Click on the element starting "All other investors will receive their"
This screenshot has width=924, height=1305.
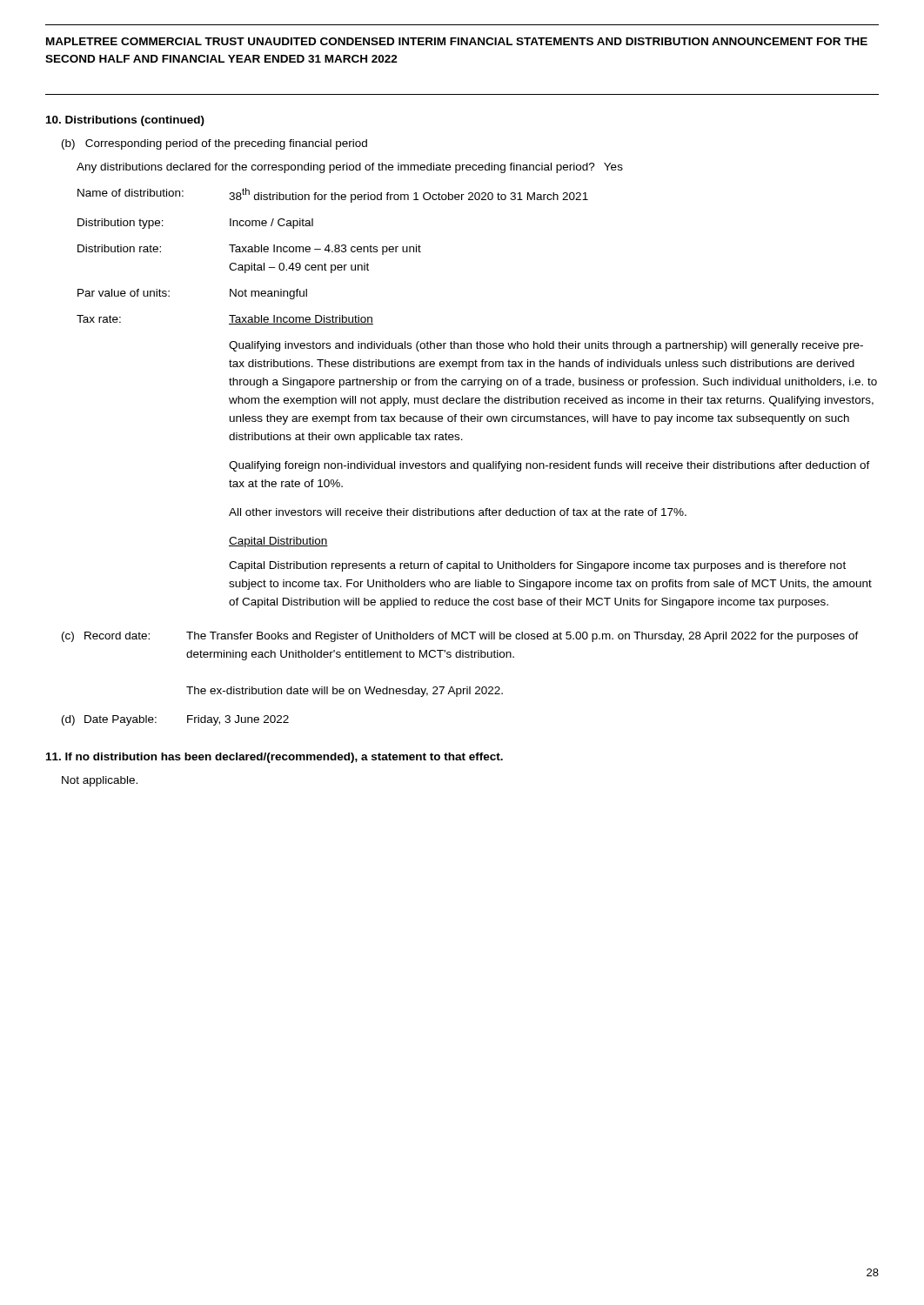[458, 512]
